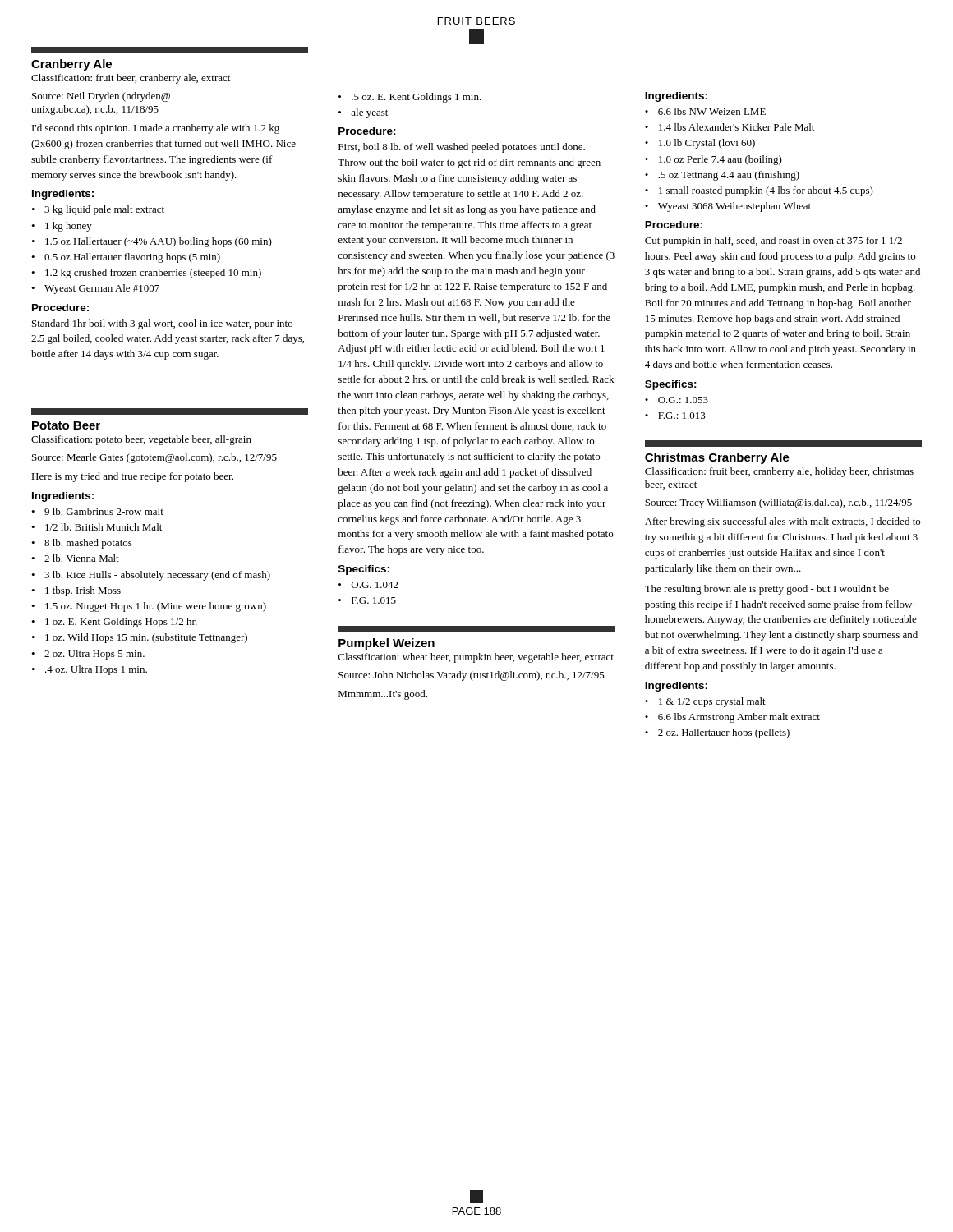Screen dimensions: 1232x953
Task: Locate the text "Classification: fruit beer, cranberry ale, extract"
Action: pyautogui.click(x=131, y=78)
